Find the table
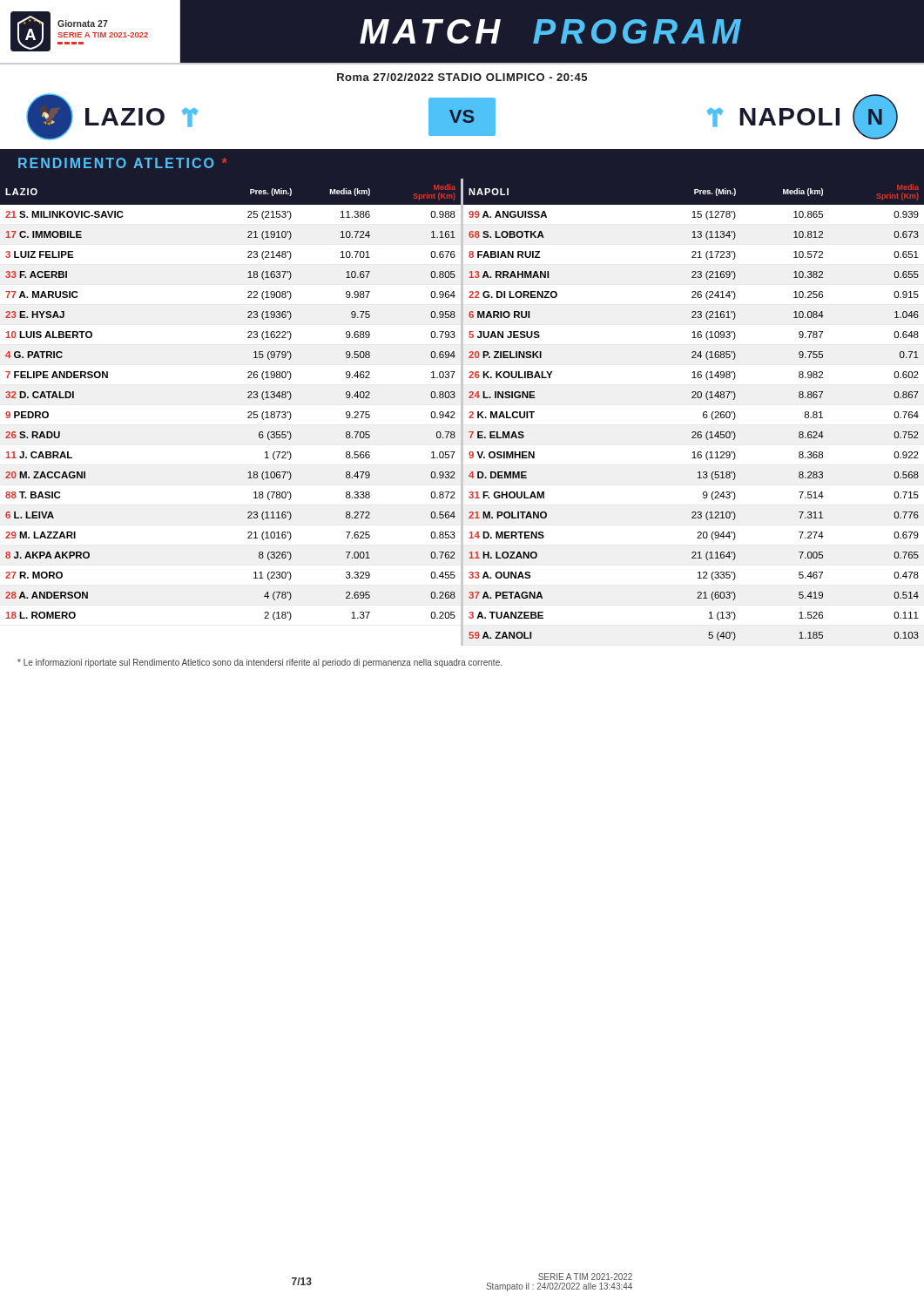The height and width of the screenshot is (1307, 924). [462, 412]
